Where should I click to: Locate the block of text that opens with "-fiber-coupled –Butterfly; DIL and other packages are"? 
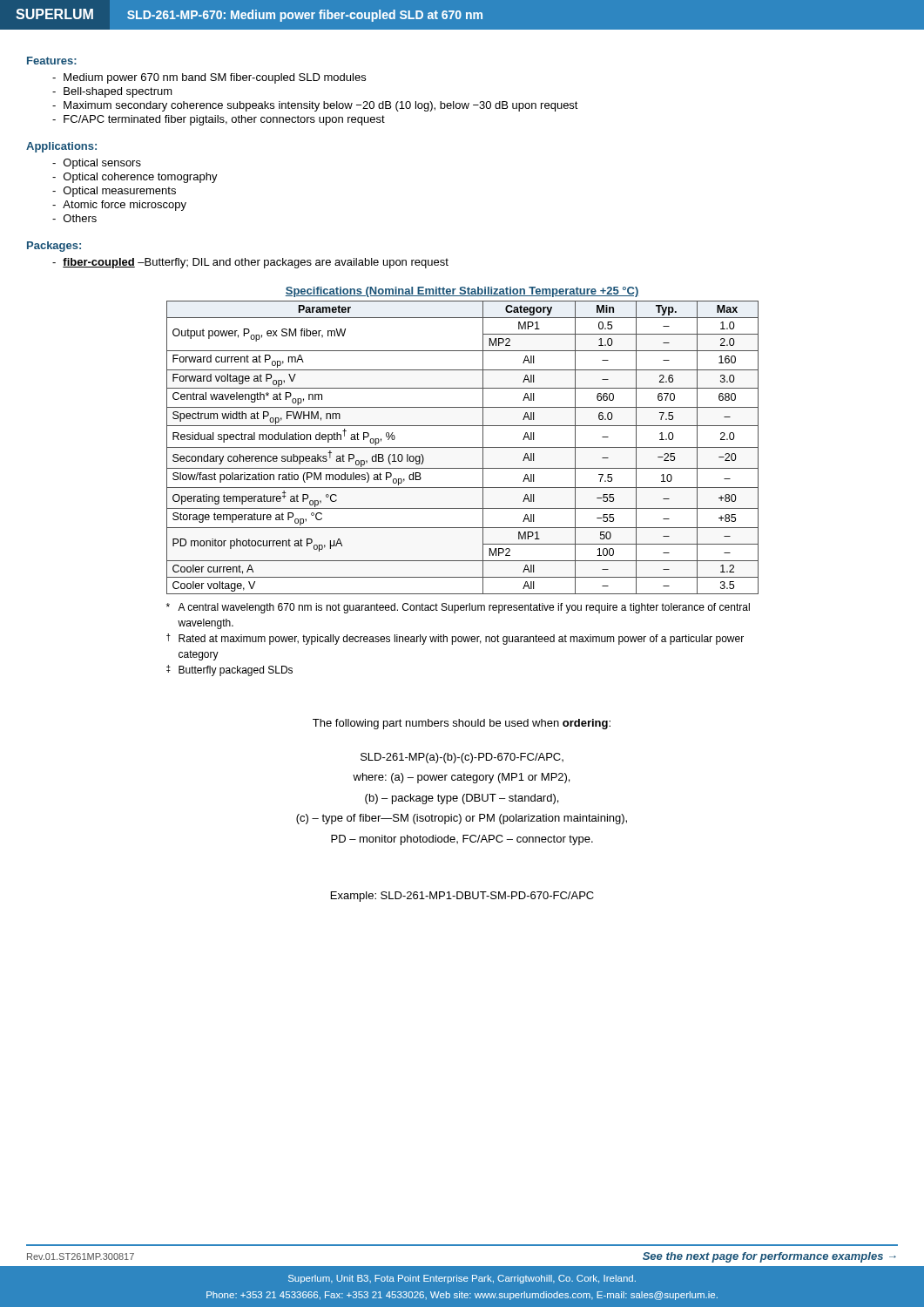coord(250,262)
